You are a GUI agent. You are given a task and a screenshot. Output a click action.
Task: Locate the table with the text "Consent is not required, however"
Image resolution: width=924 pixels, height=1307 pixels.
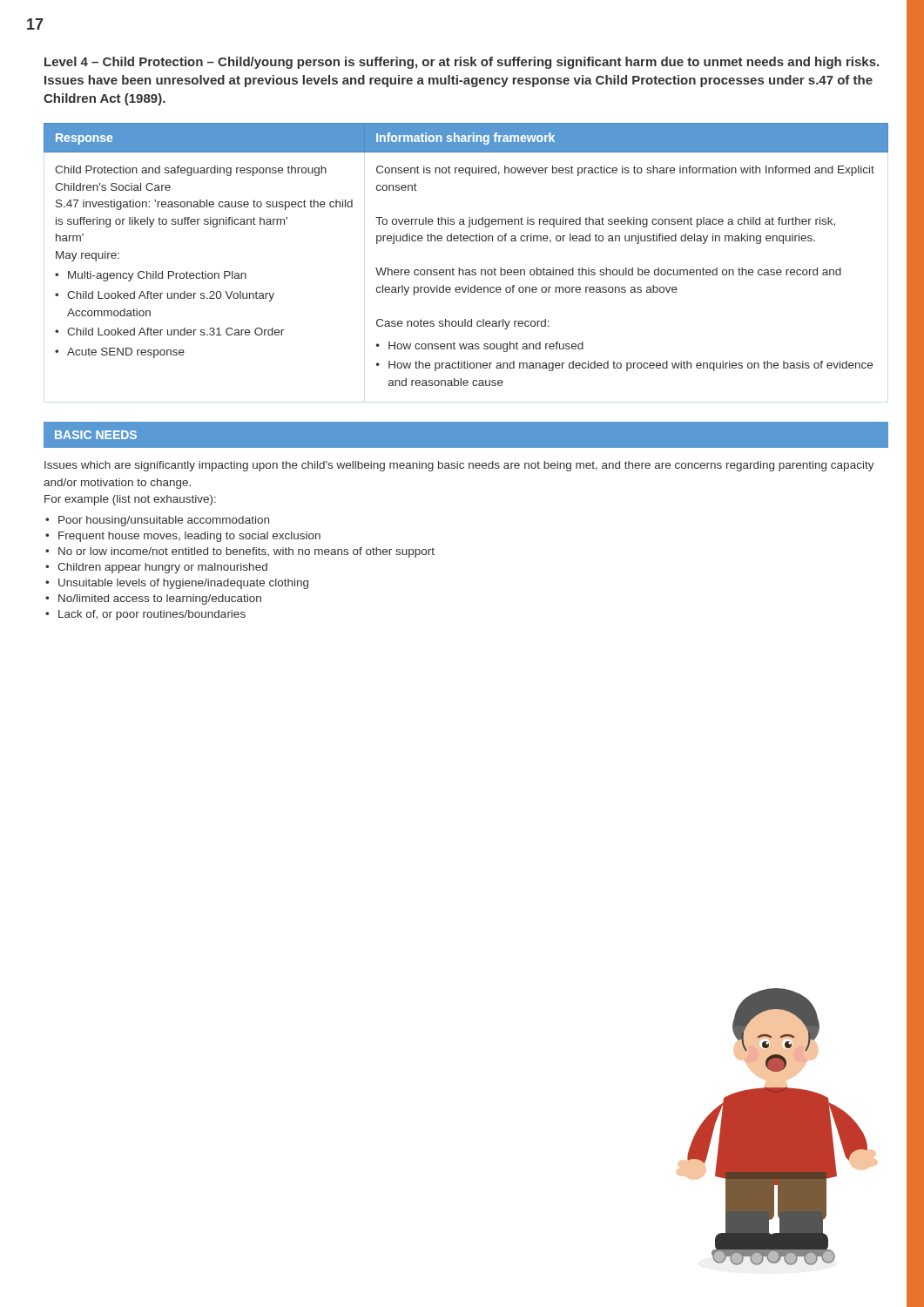[x=466, y=263]
